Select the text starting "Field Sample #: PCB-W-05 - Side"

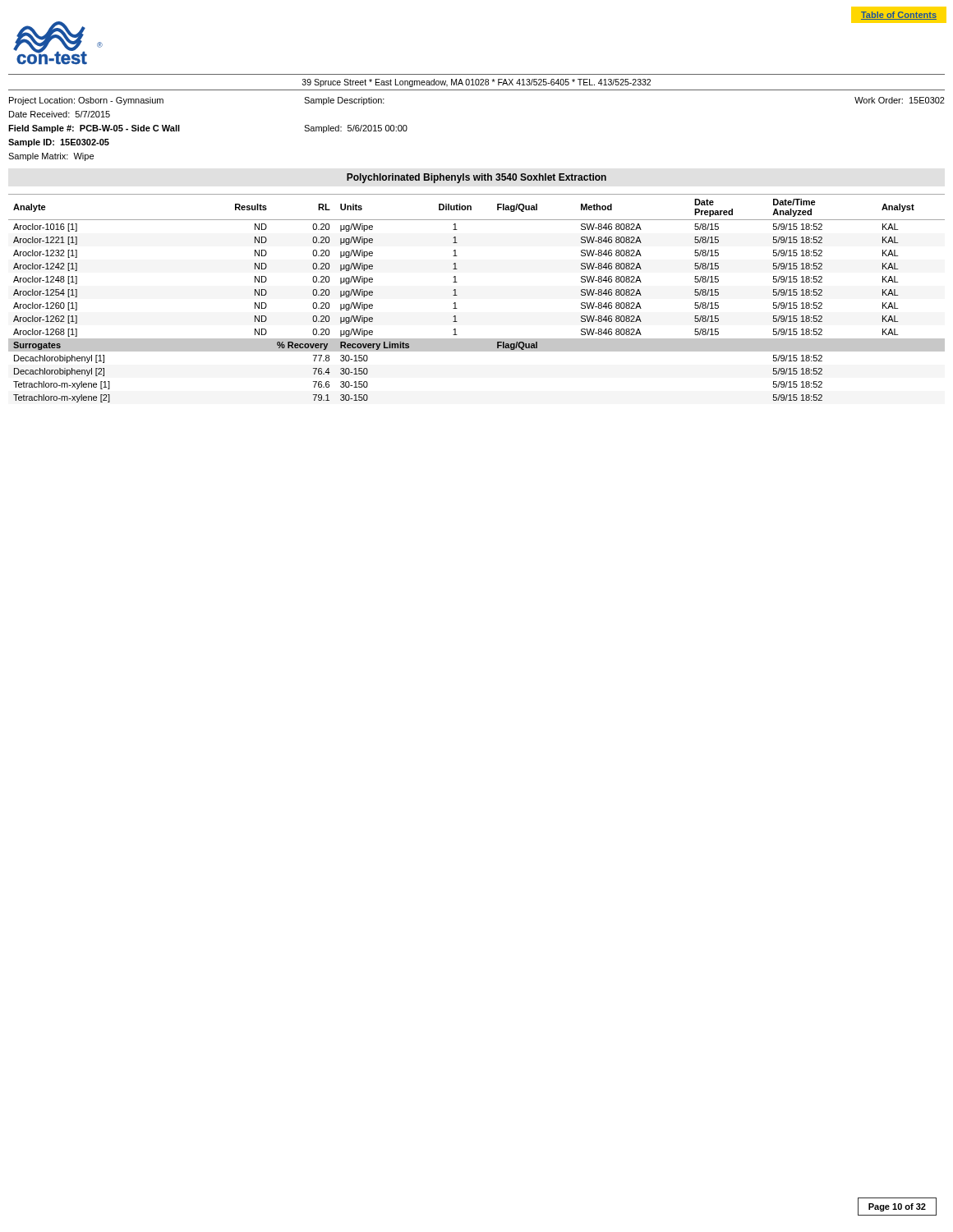94,128
